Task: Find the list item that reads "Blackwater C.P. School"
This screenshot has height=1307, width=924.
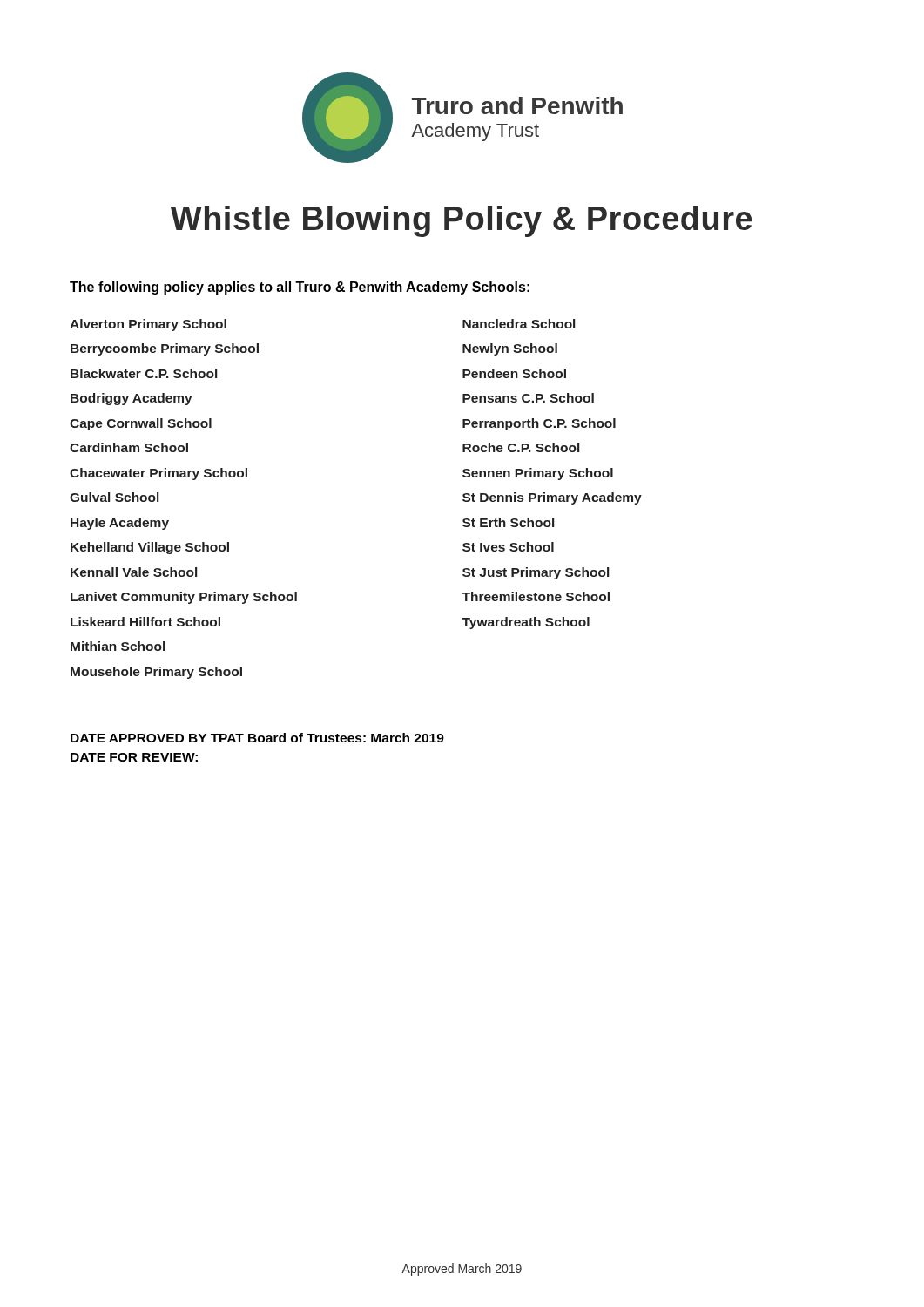Action: pyautogui.click(x=144, y=373)
